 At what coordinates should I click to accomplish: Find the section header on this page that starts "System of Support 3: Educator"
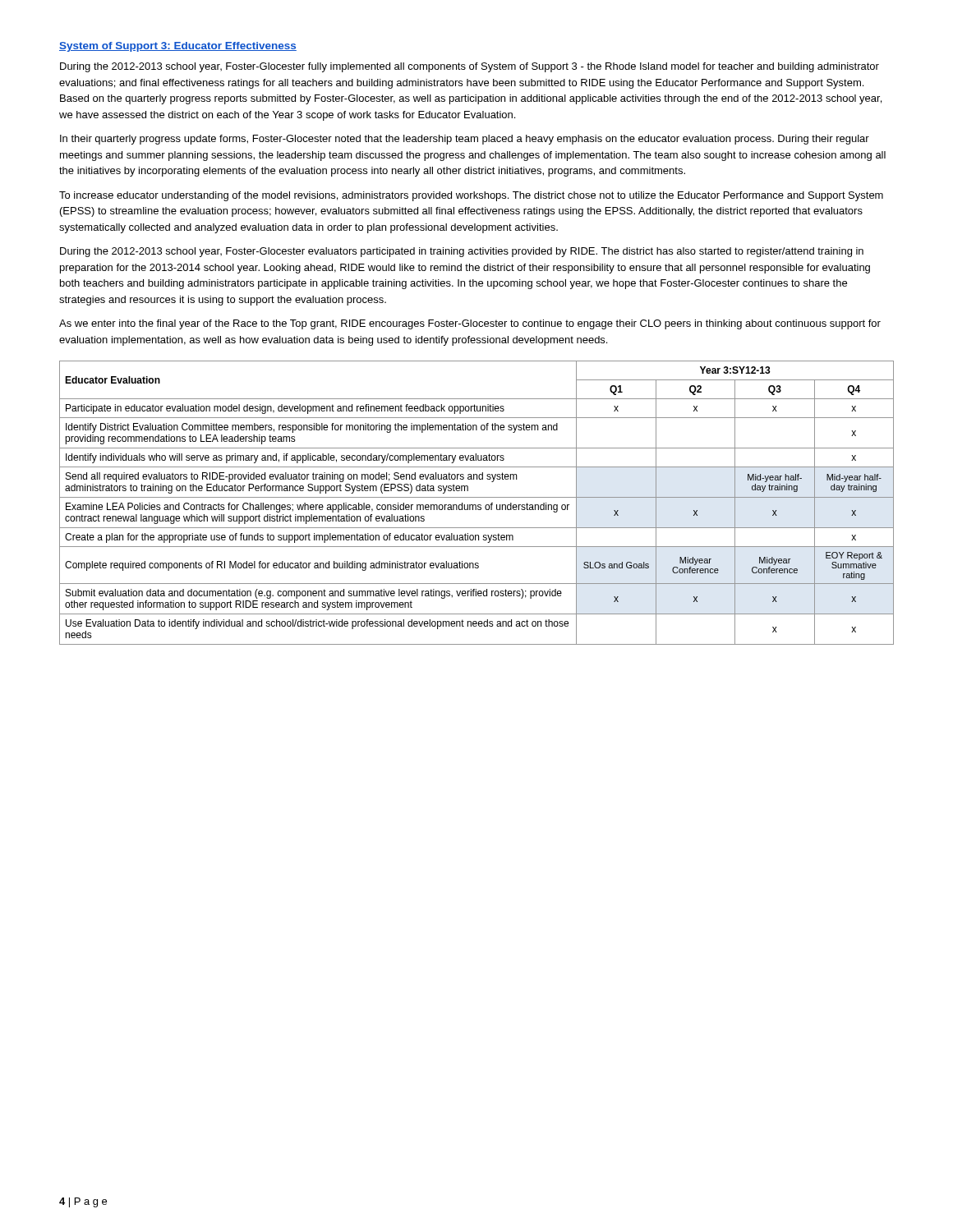178,46
